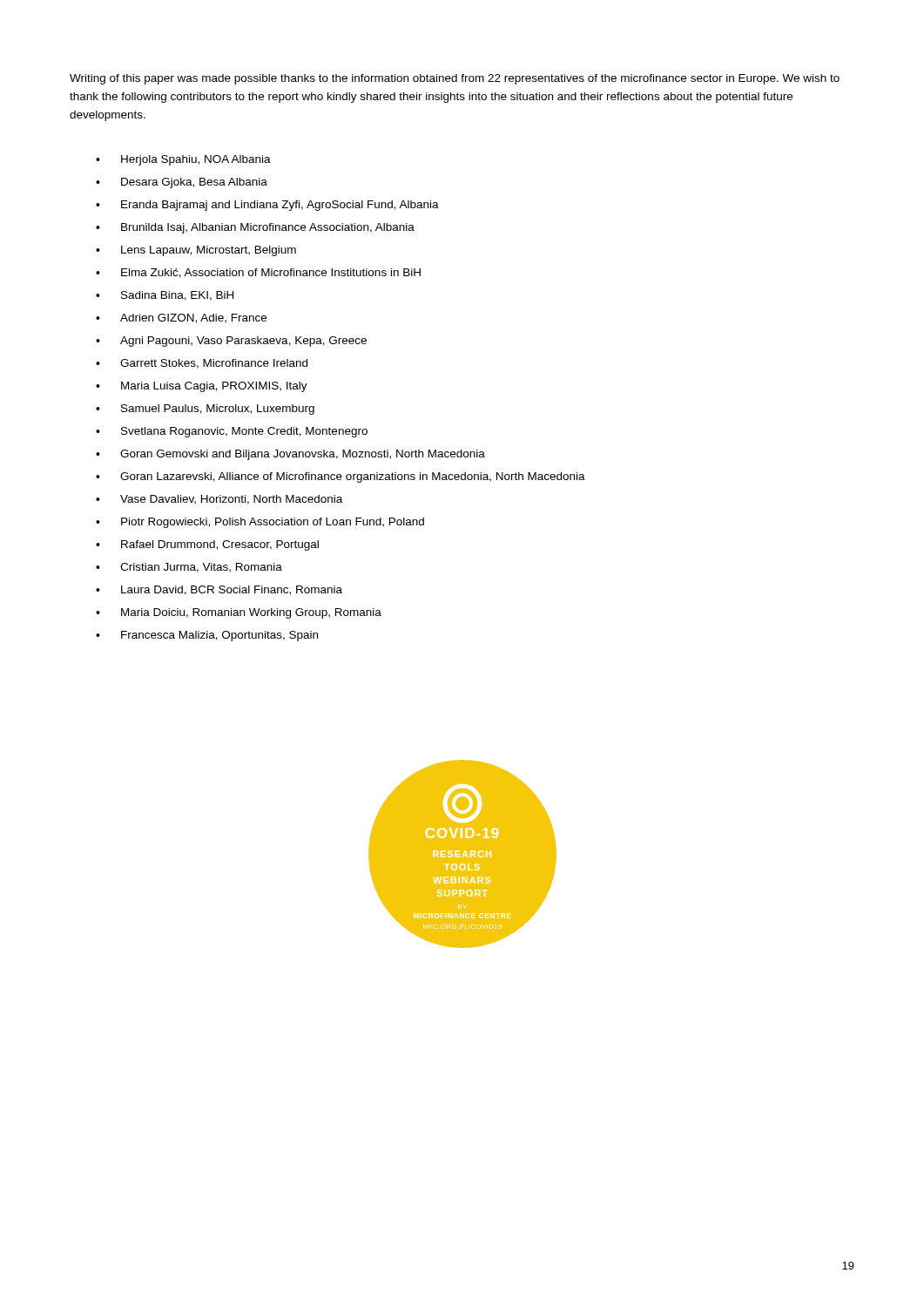This screenshot has height=1307, width=924.
Task: Point to the text block starting "• Vase Davaliev, Horizonti, North Macedonia"
Action: 219,500
